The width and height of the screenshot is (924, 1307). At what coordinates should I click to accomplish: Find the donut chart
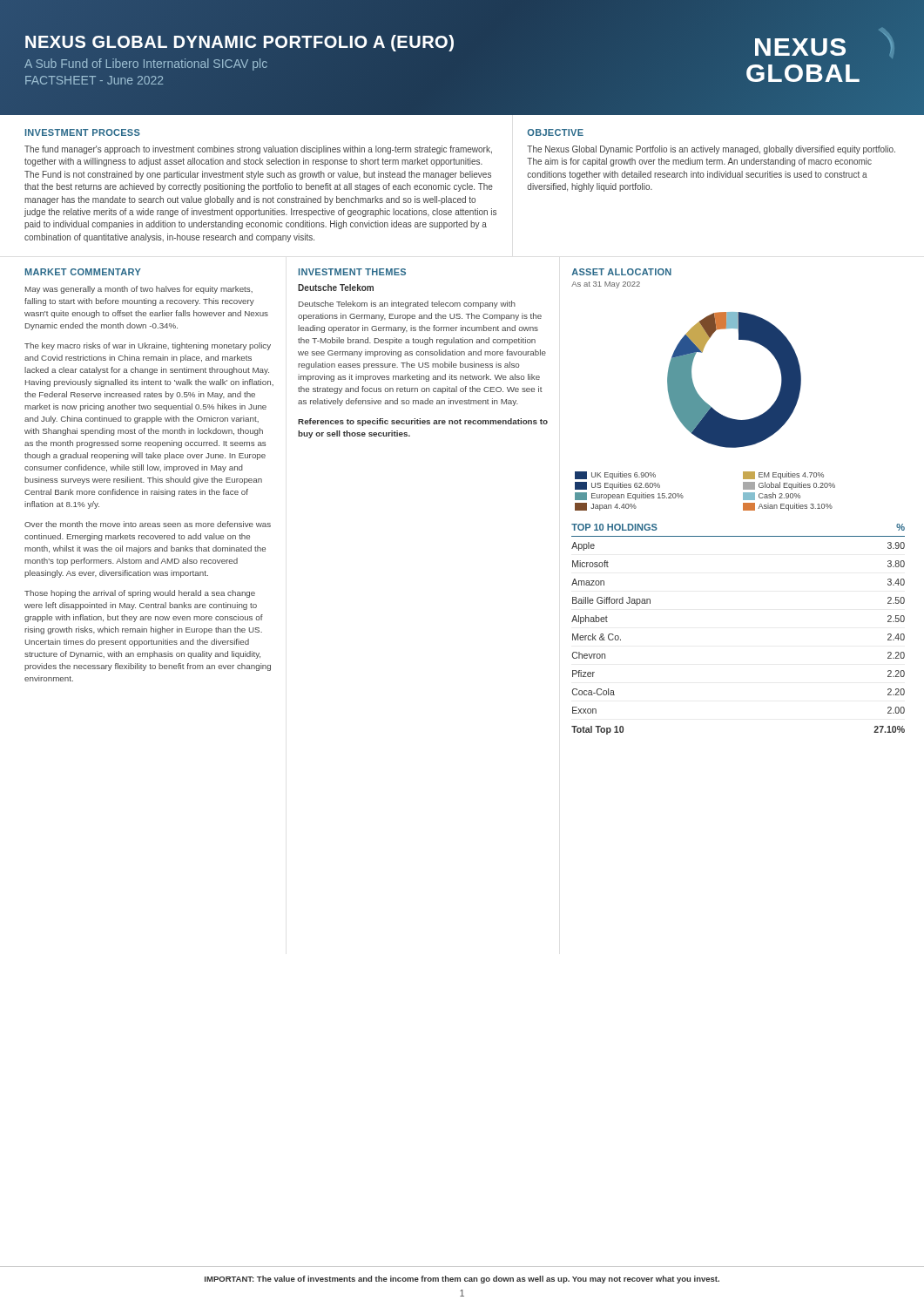[x=738, y=380]
